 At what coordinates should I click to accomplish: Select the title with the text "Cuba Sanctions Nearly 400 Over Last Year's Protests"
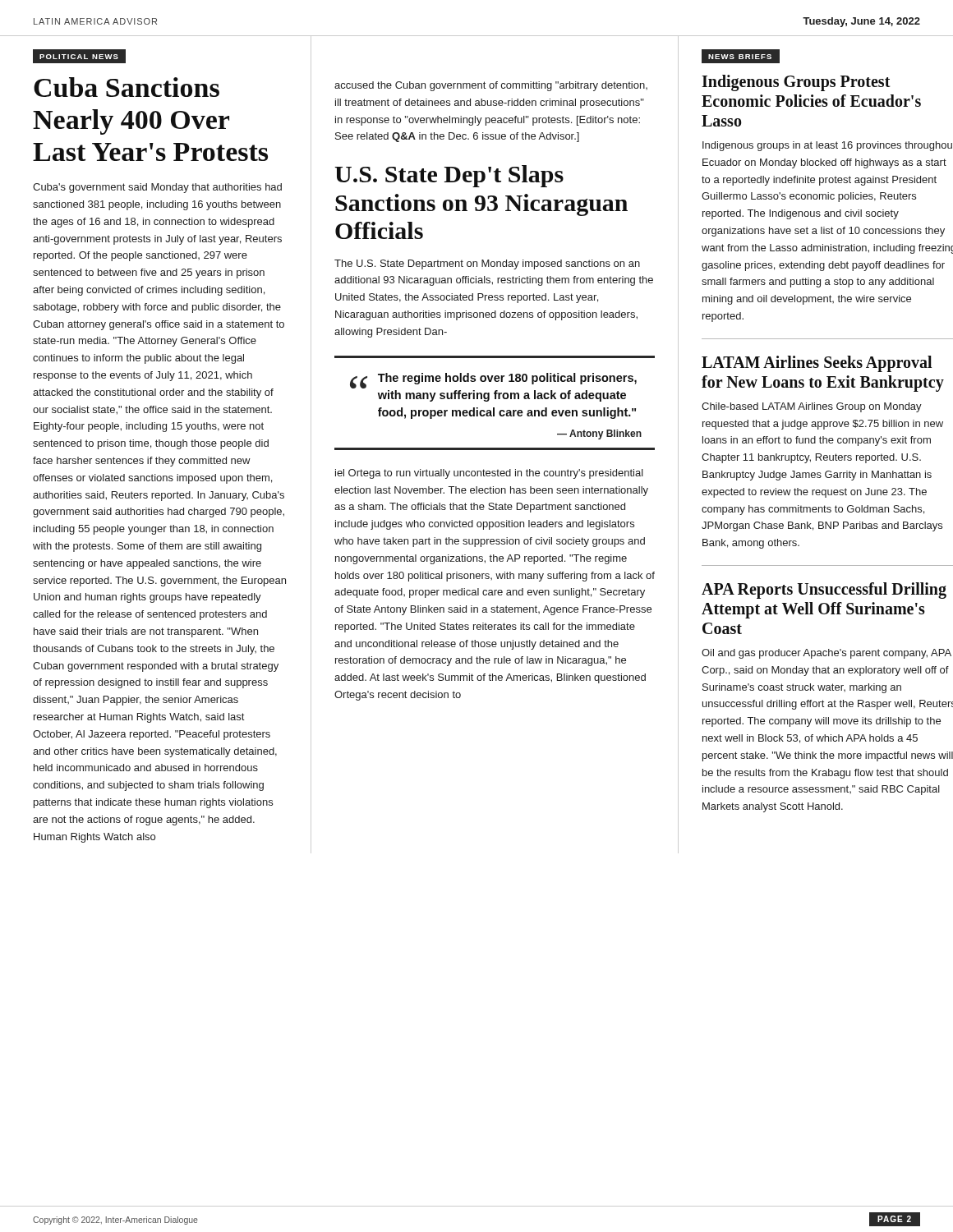[x=160, y=120]
